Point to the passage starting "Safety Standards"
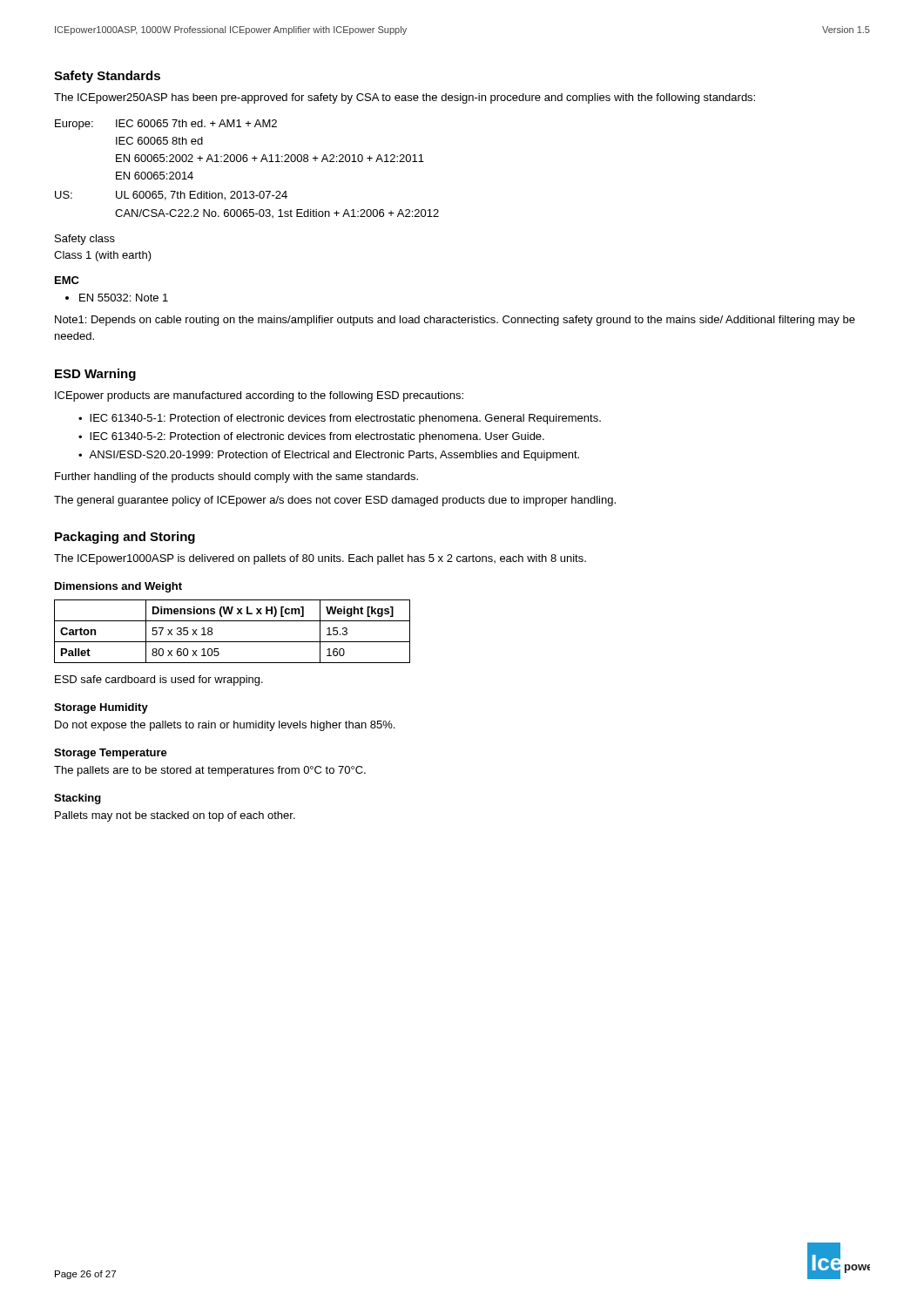Viewport: 924px width, 1307px height. coord(107,77)
